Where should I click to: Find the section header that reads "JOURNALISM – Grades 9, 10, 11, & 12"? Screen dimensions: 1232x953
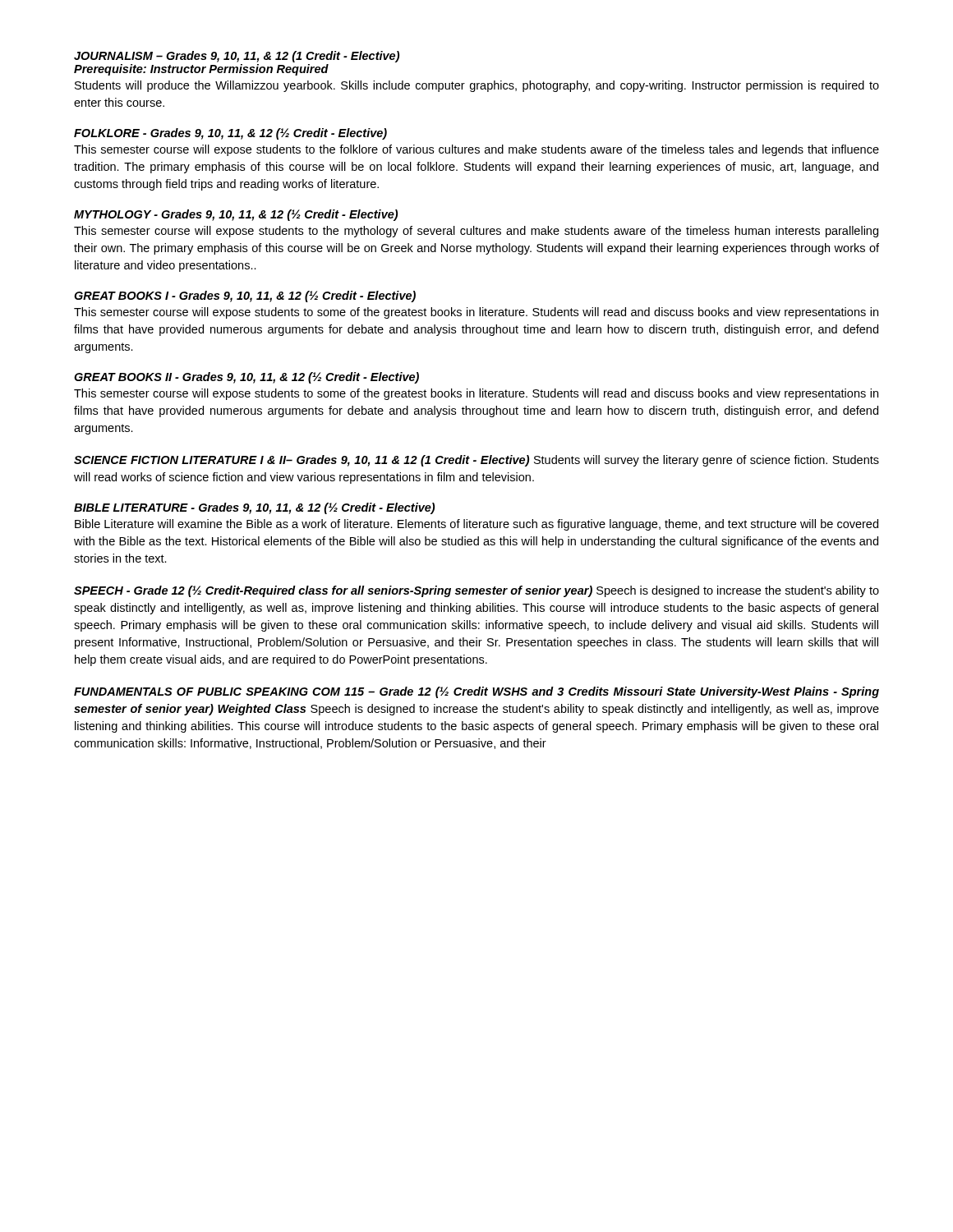237,62
